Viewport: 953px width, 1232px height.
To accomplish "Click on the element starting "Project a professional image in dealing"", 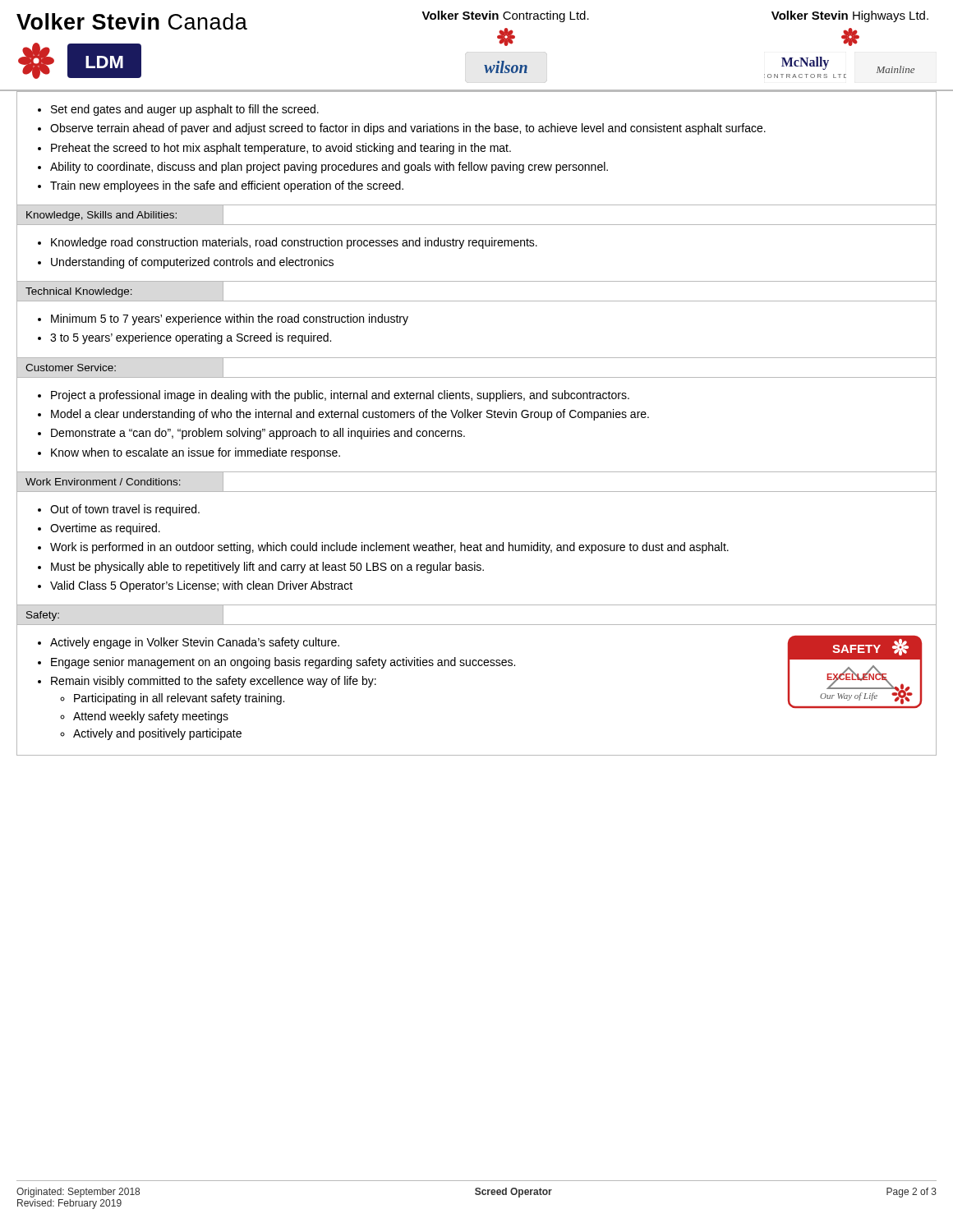I will pos(476,424).
